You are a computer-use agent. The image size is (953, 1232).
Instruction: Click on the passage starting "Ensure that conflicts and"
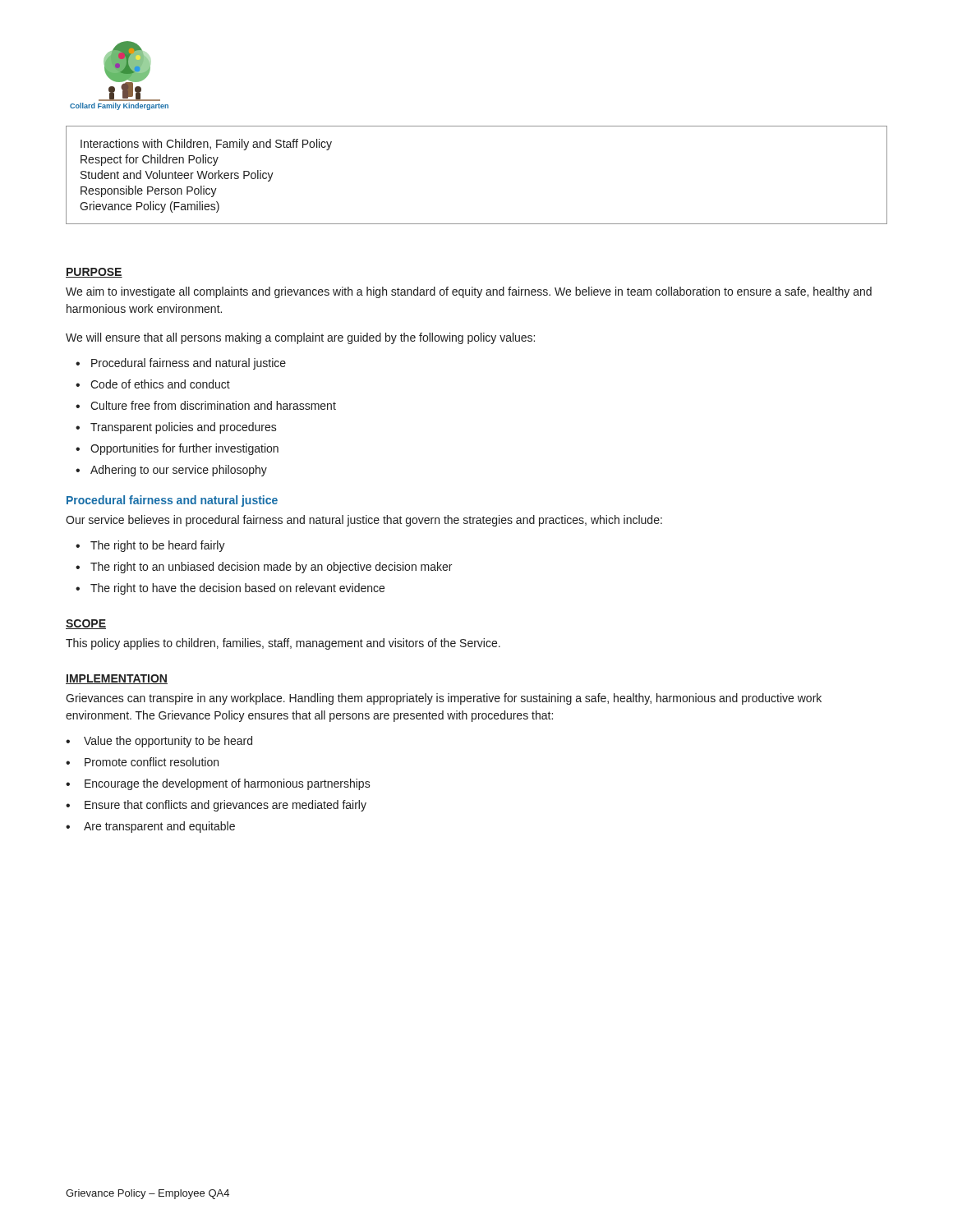tap(225, 805)
